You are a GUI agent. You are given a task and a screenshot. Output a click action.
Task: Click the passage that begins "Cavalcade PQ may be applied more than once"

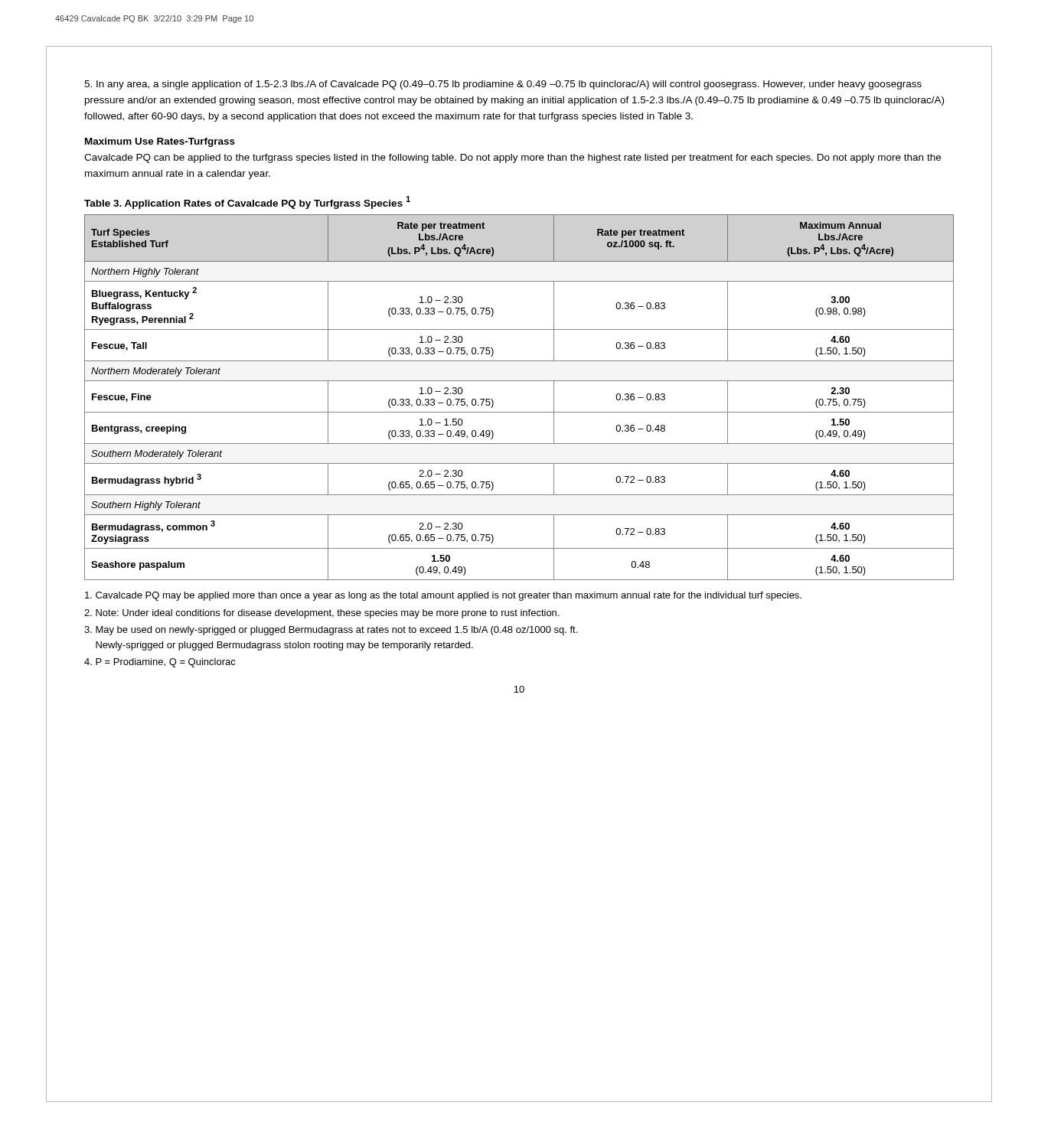(x=443, y=595)
